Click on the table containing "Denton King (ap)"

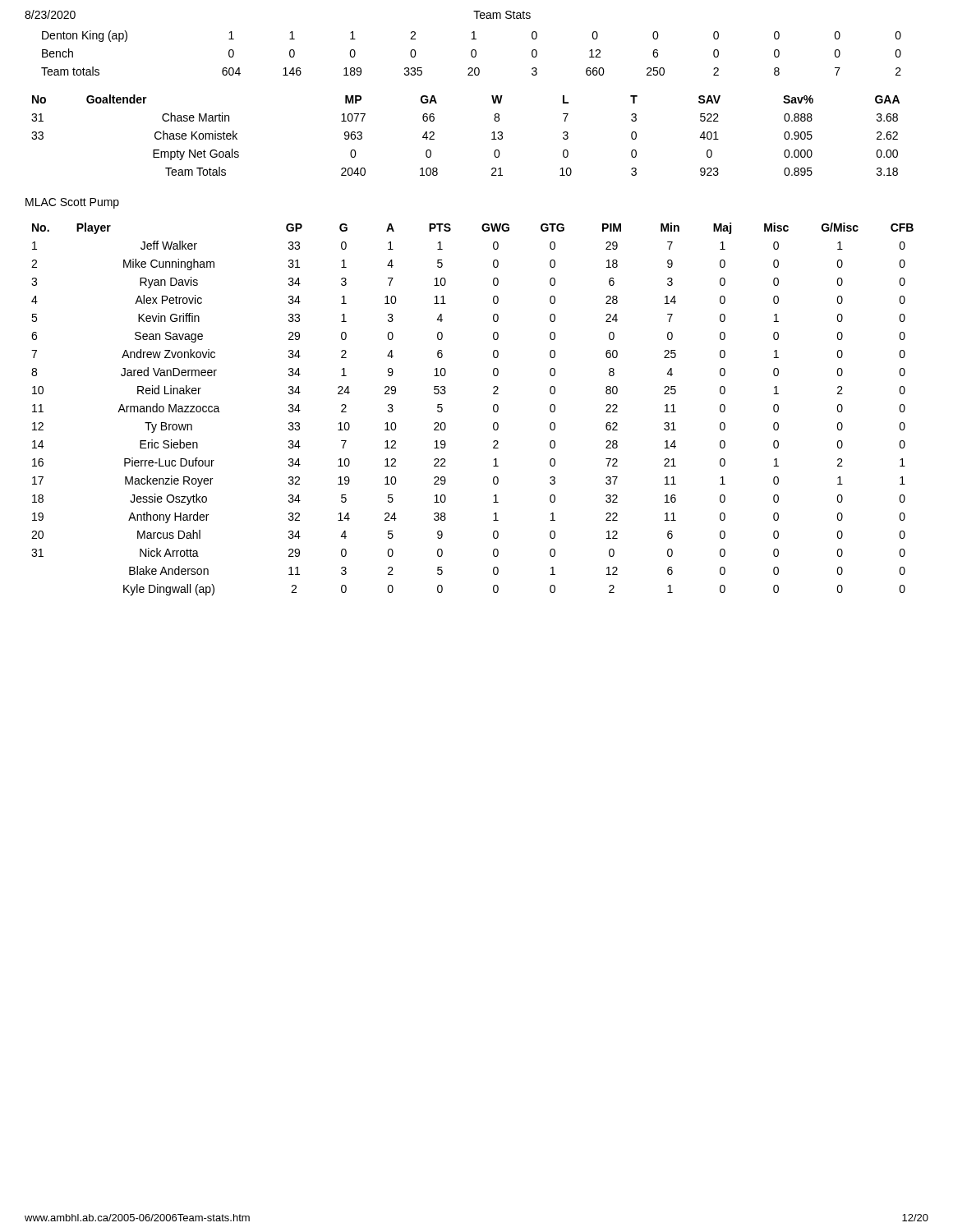coord(476,53)
